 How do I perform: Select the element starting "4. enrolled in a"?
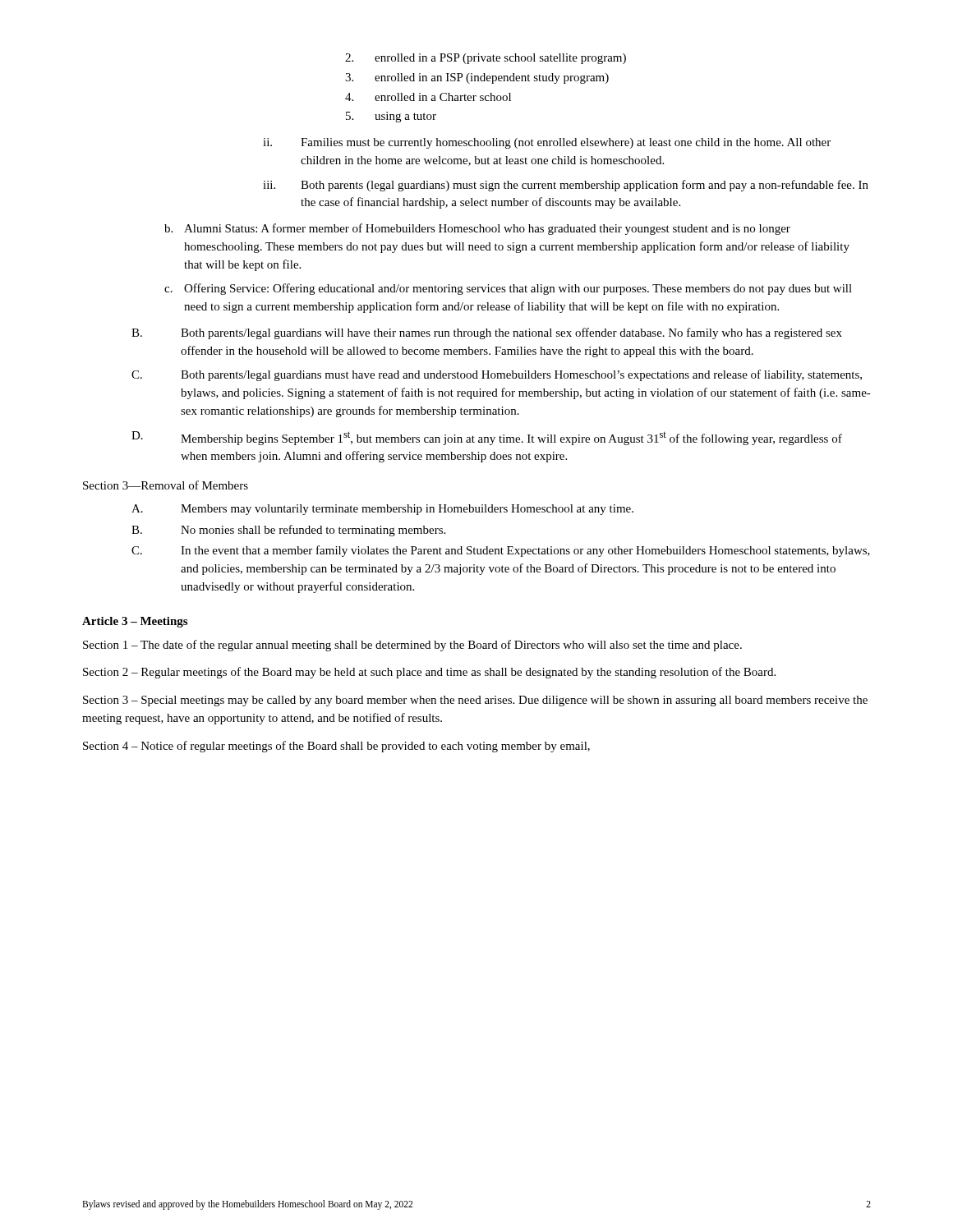tap(428, 97)
